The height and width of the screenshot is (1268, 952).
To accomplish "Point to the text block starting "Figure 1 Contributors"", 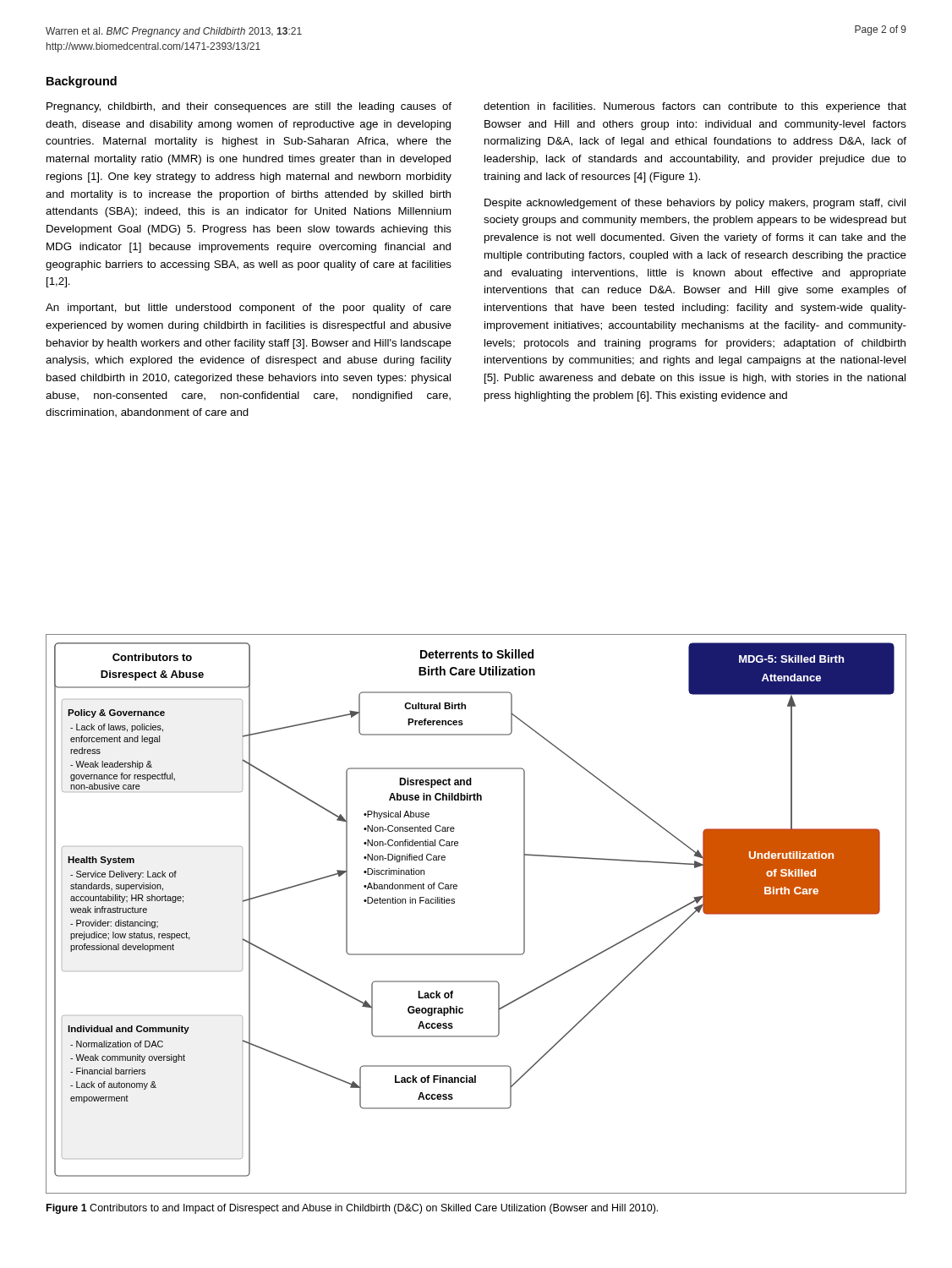I will coord(352,1208).
